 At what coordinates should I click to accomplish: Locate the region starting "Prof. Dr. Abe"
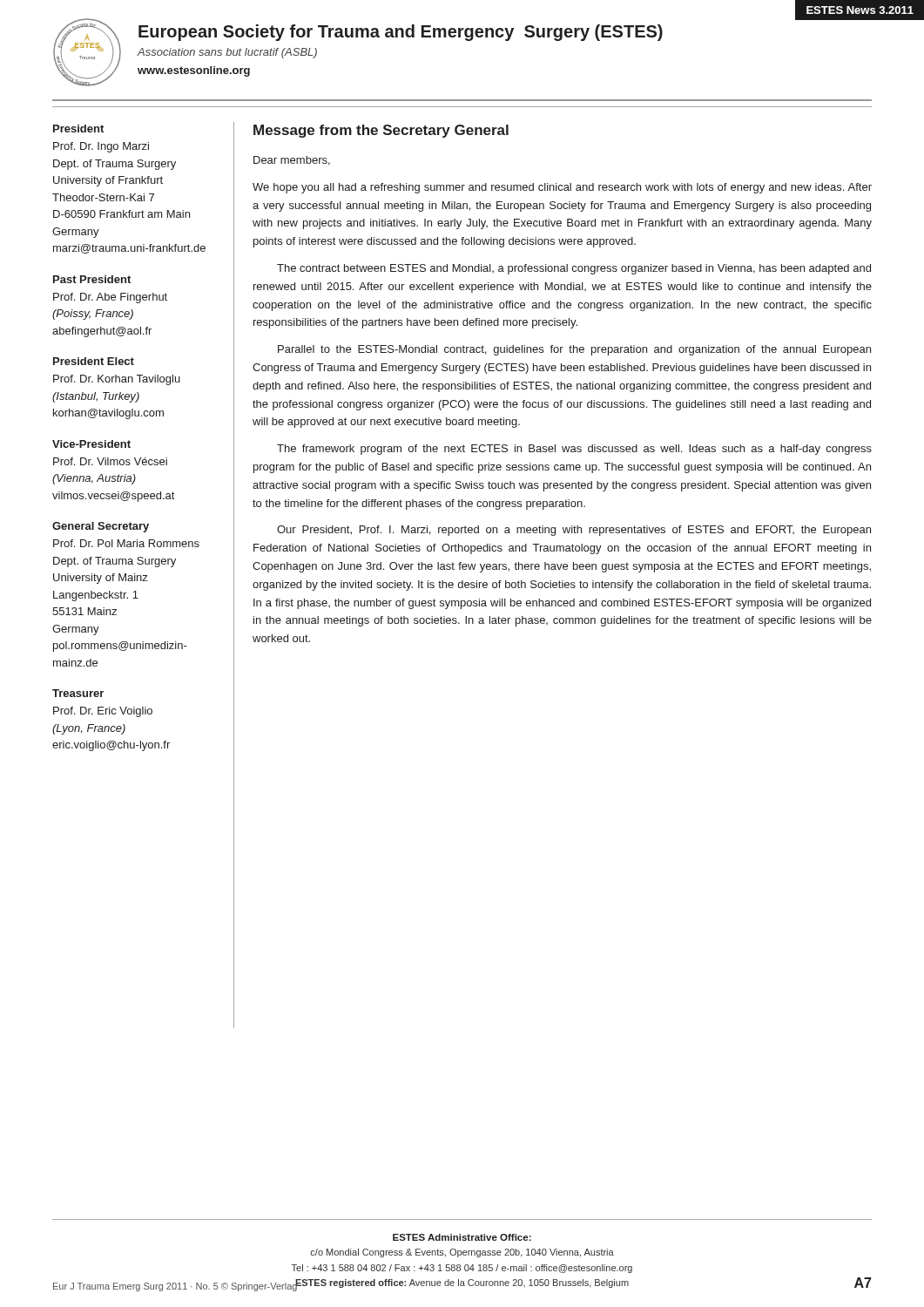tap(110, 313)
